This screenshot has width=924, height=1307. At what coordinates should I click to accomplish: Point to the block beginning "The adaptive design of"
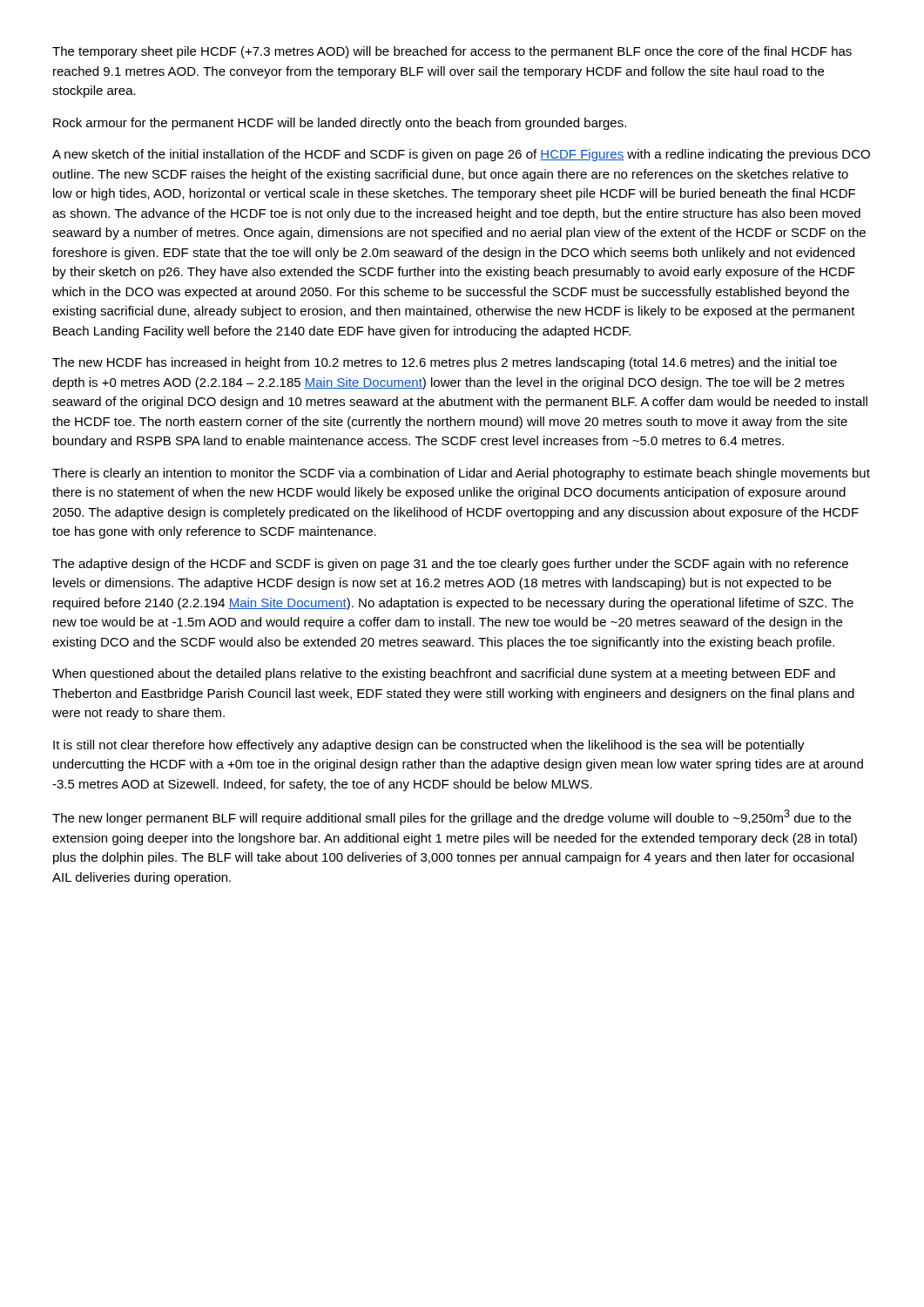click(x=453, y=602)
